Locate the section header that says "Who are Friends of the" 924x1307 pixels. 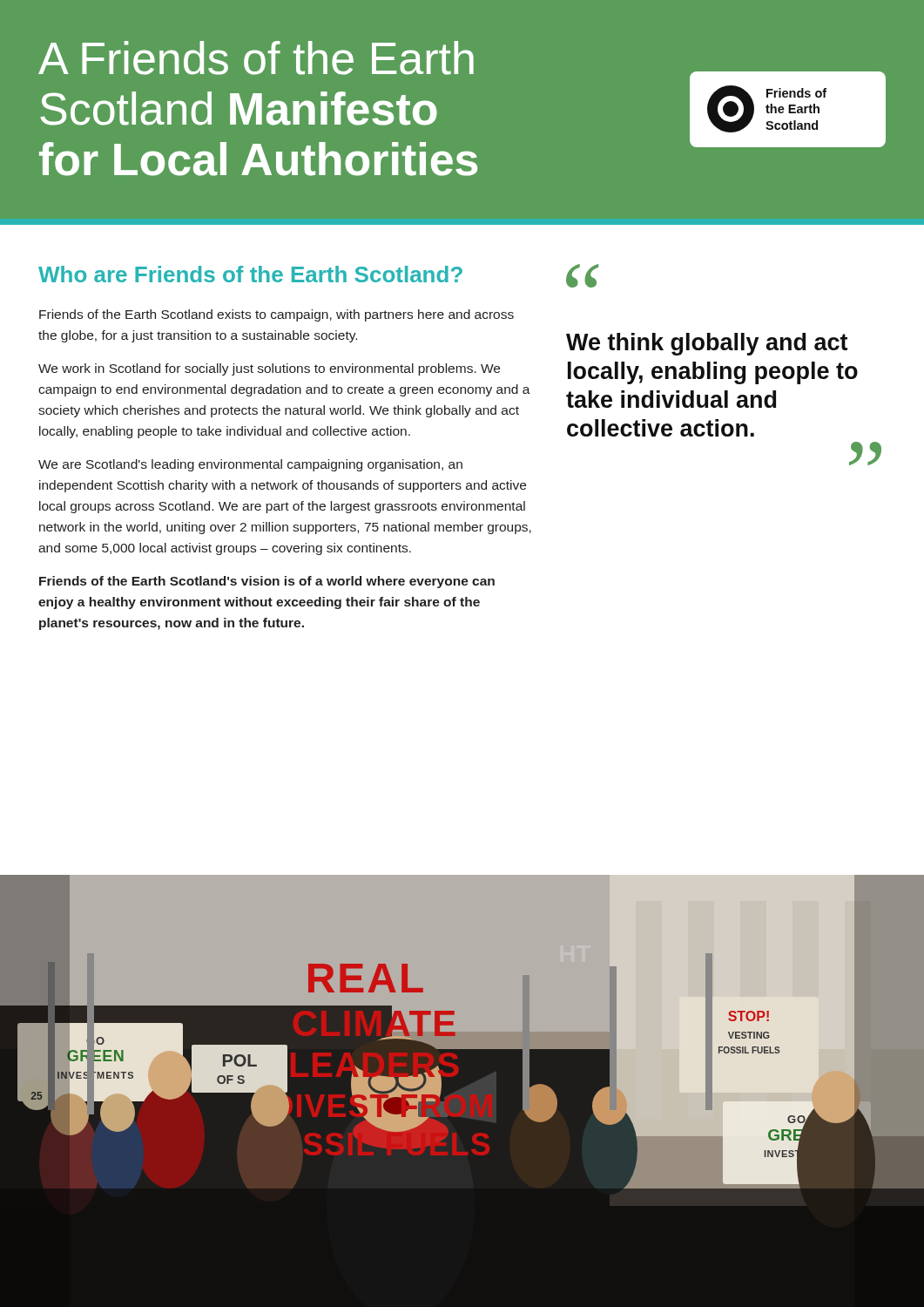pos(251,274)
